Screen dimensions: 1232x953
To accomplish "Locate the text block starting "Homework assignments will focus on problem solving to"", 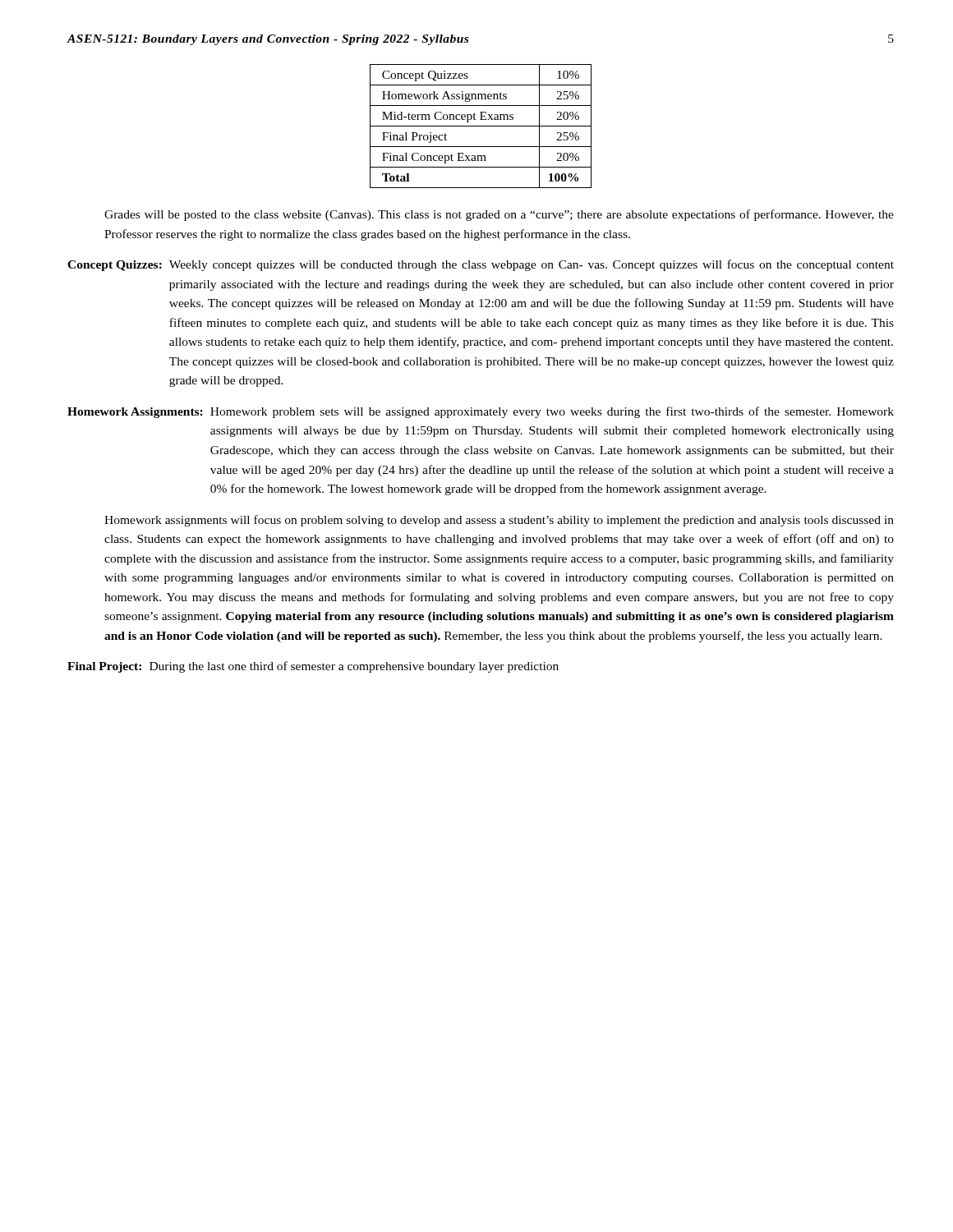I will (499, 577).
